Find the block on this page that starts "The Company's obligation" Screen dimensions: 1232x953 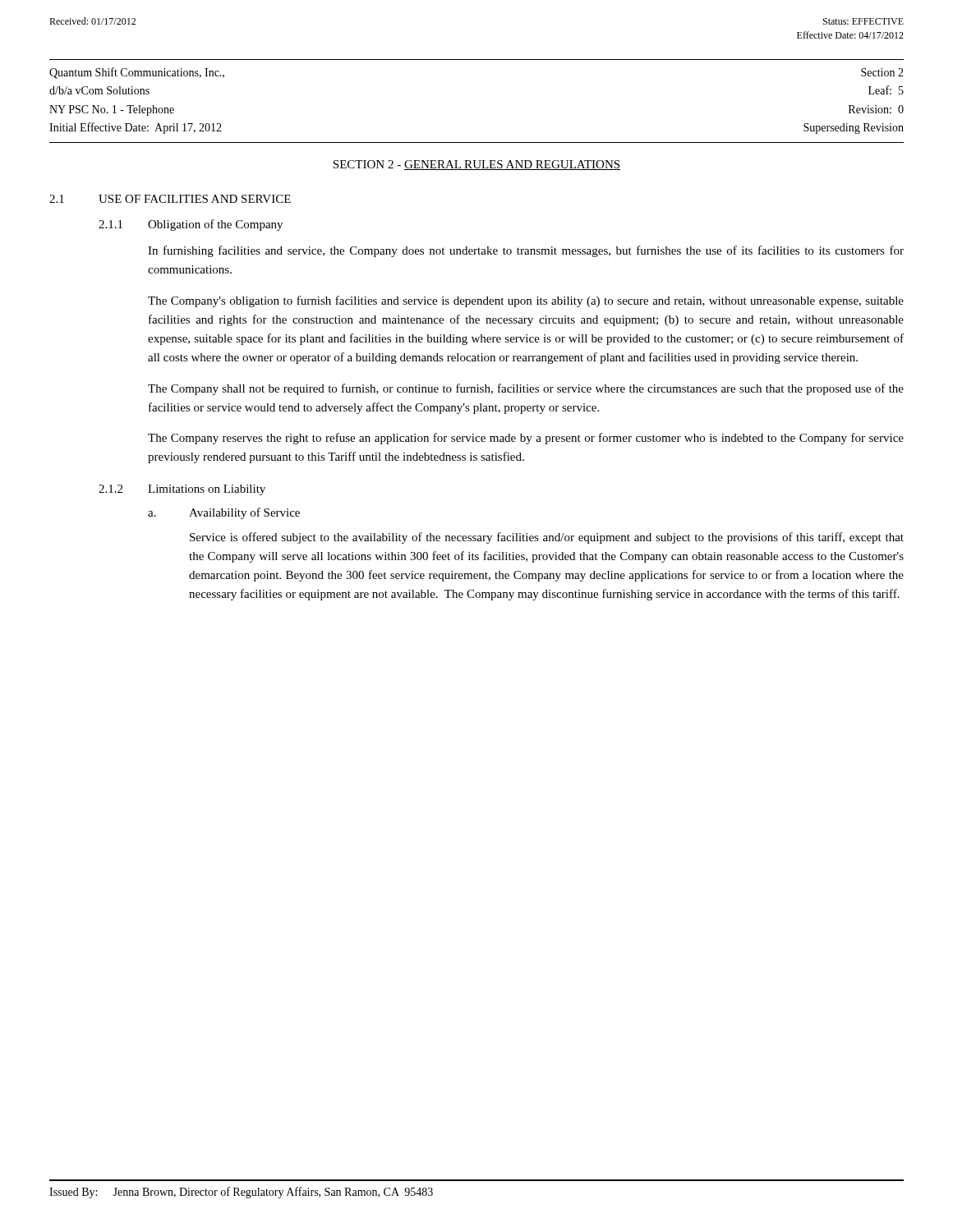476,329
